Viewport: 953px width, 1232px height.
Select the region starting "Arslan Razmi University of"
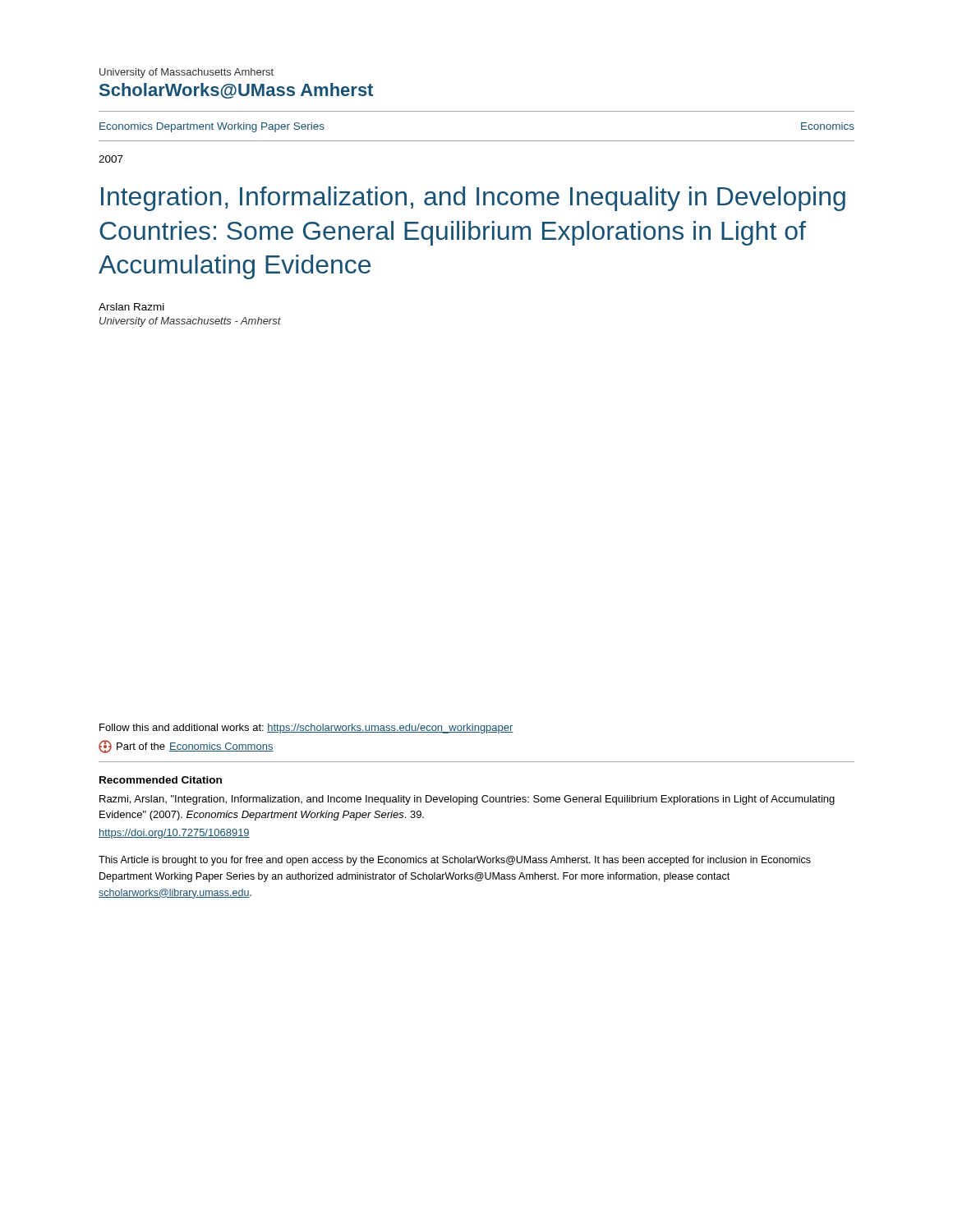(131, 307)
